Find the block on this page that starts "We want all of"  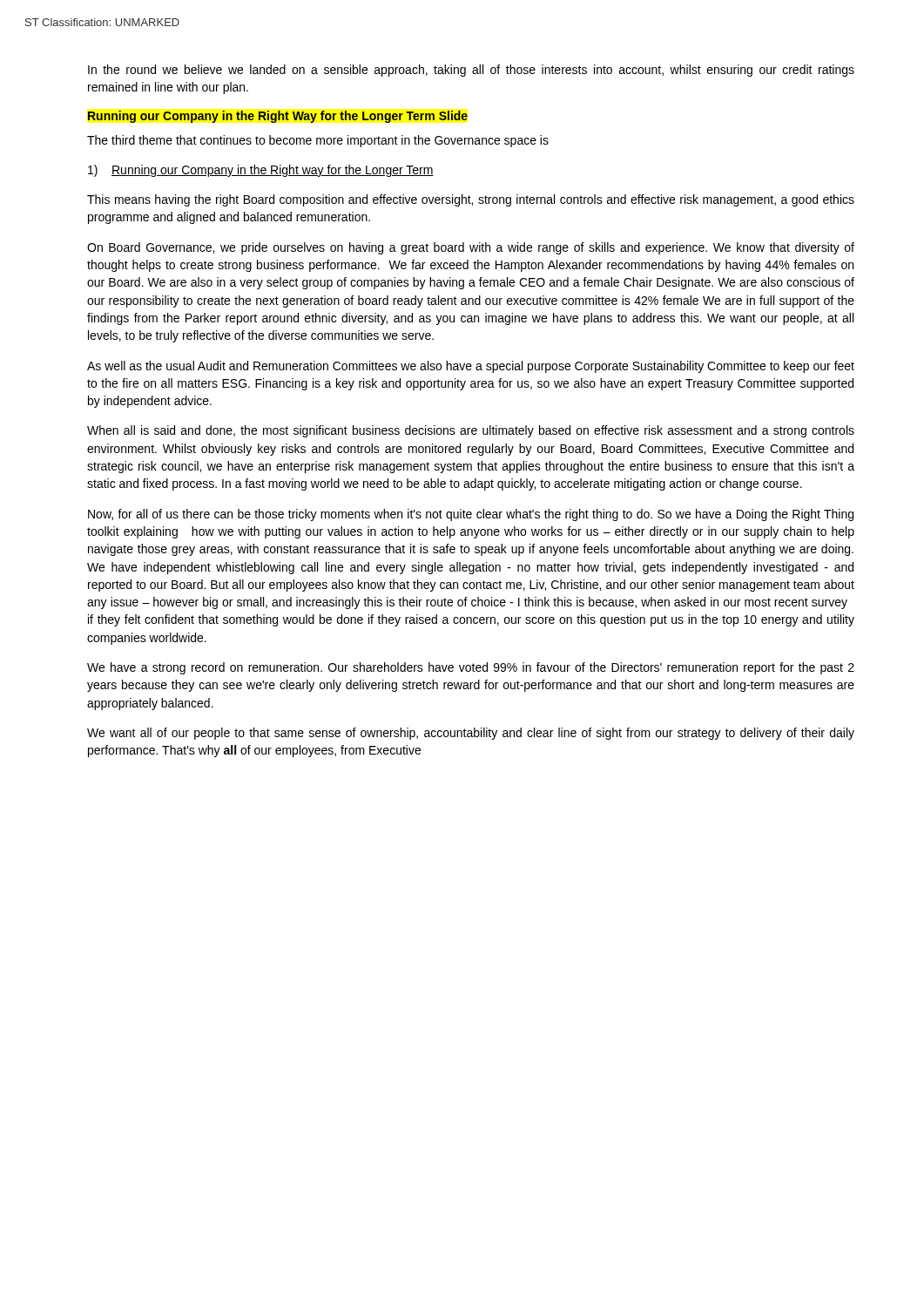(471, 742)
